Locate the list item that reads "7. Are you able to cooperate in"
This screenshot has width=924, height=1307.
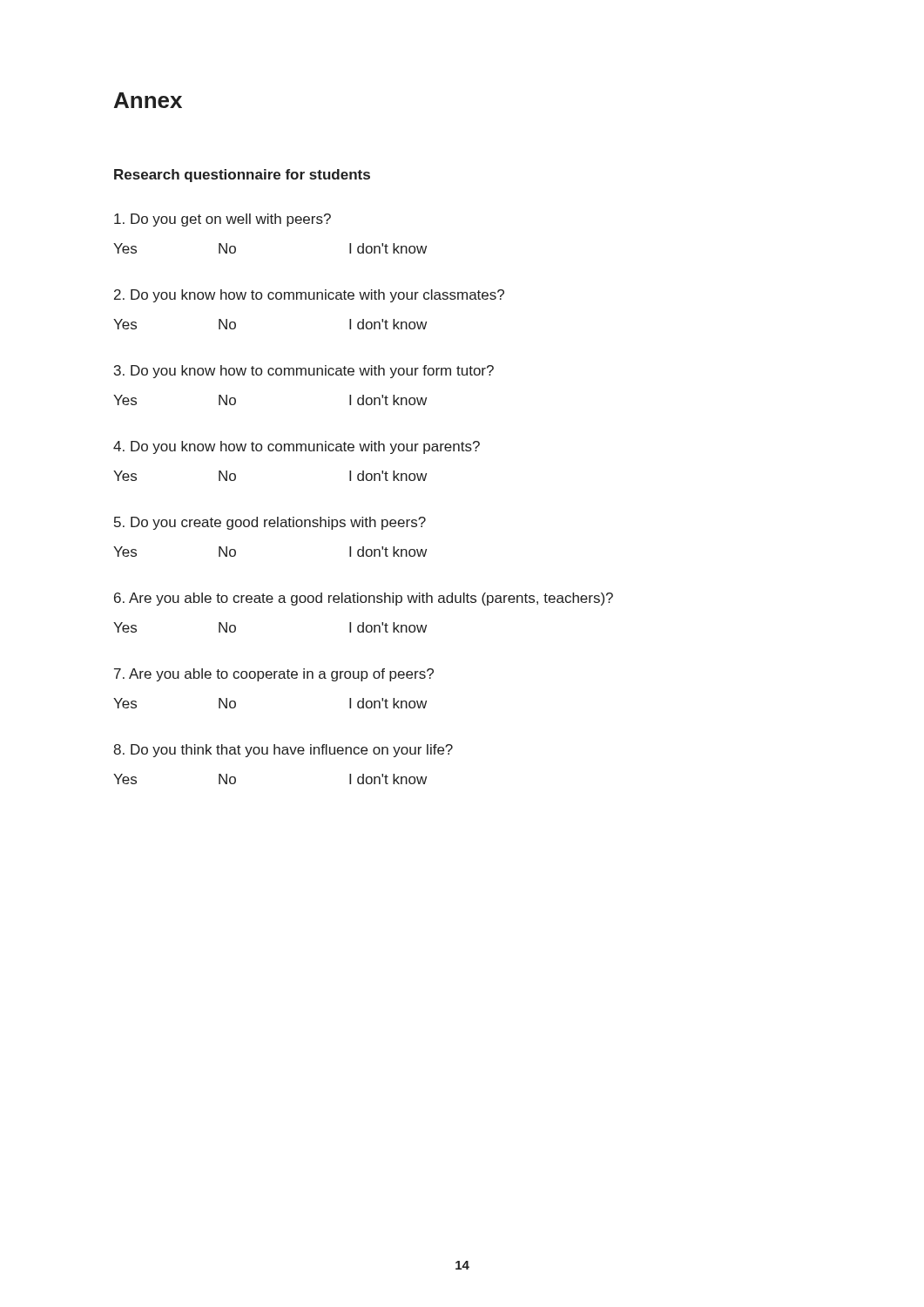[274, 675]
